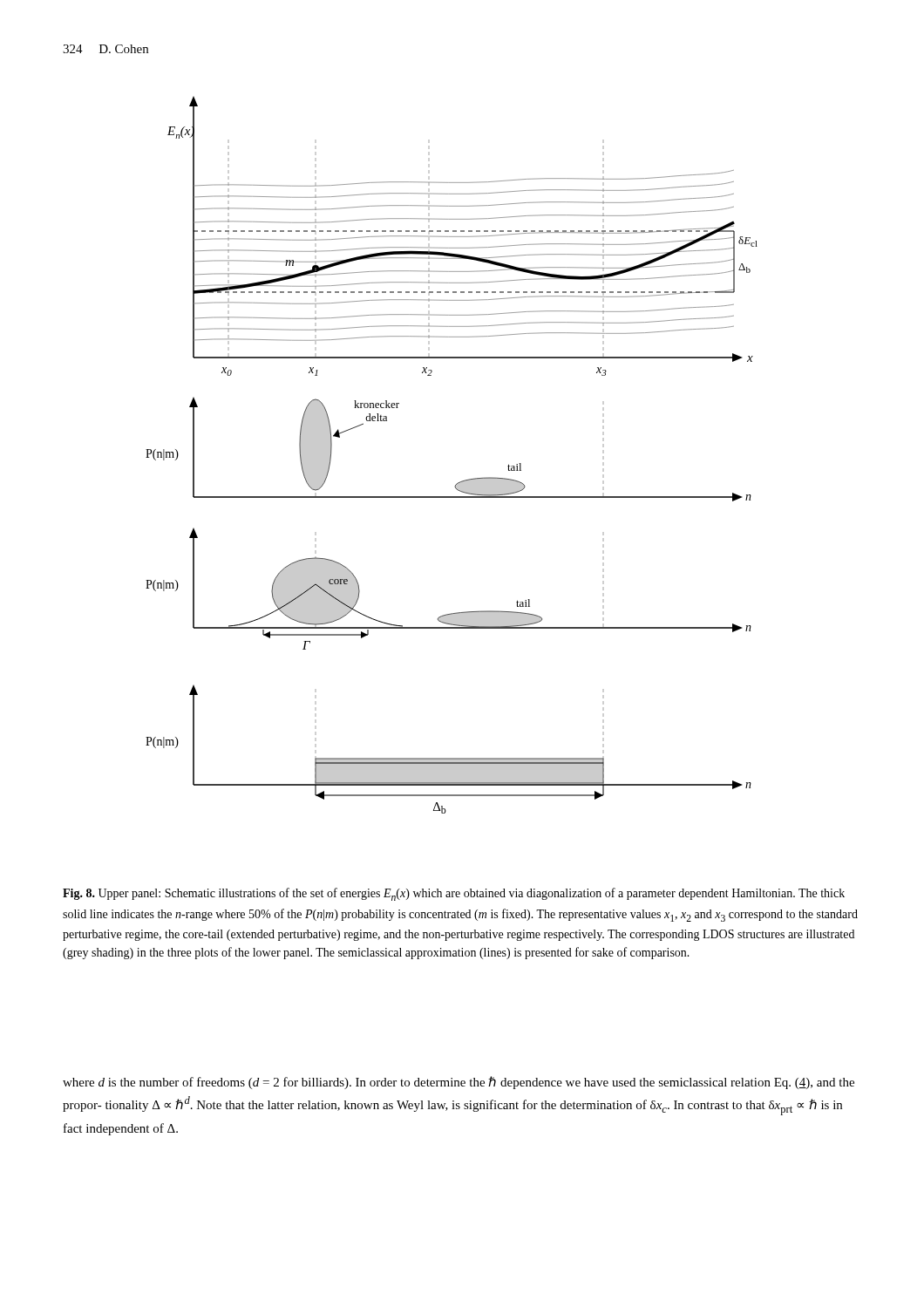
Task: Find the block on this page that starts "where d is"
Action: point(459,1105)
